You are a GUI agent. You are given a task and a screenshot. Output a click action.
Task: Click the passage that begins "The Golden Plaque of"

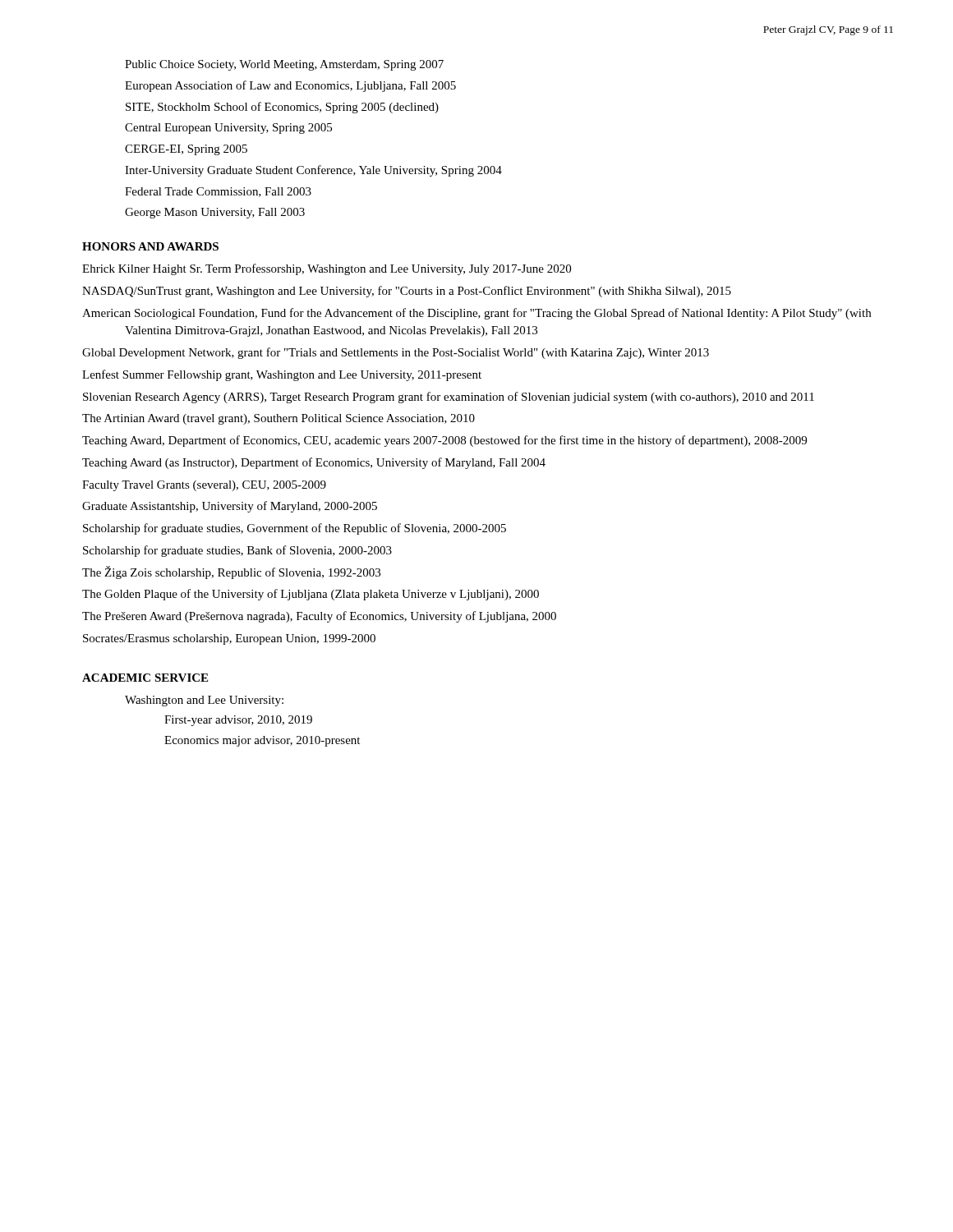click(x=311, y=594)
